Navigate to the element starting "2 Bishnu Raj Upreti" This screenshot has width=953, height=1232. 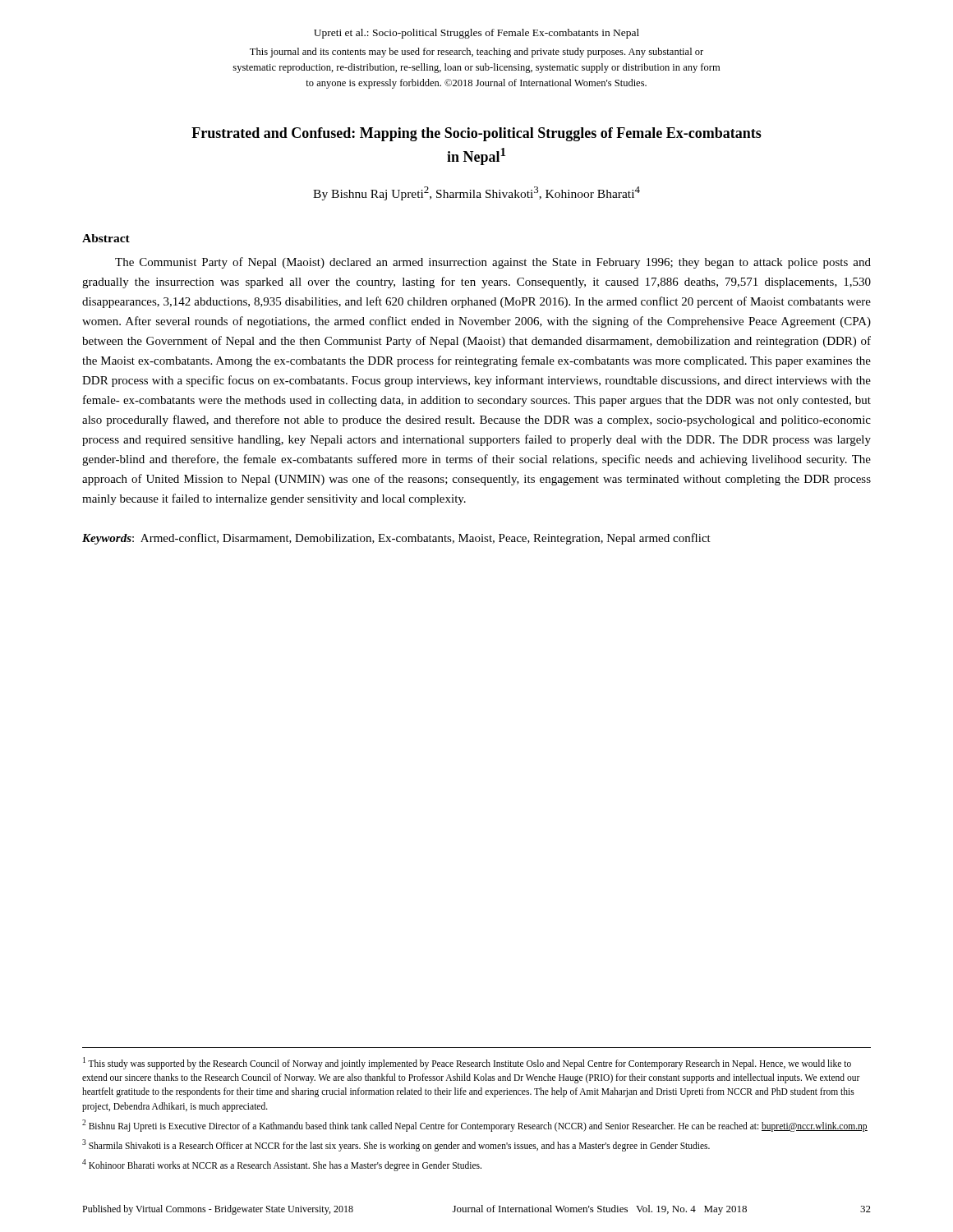coord(475,1124)
